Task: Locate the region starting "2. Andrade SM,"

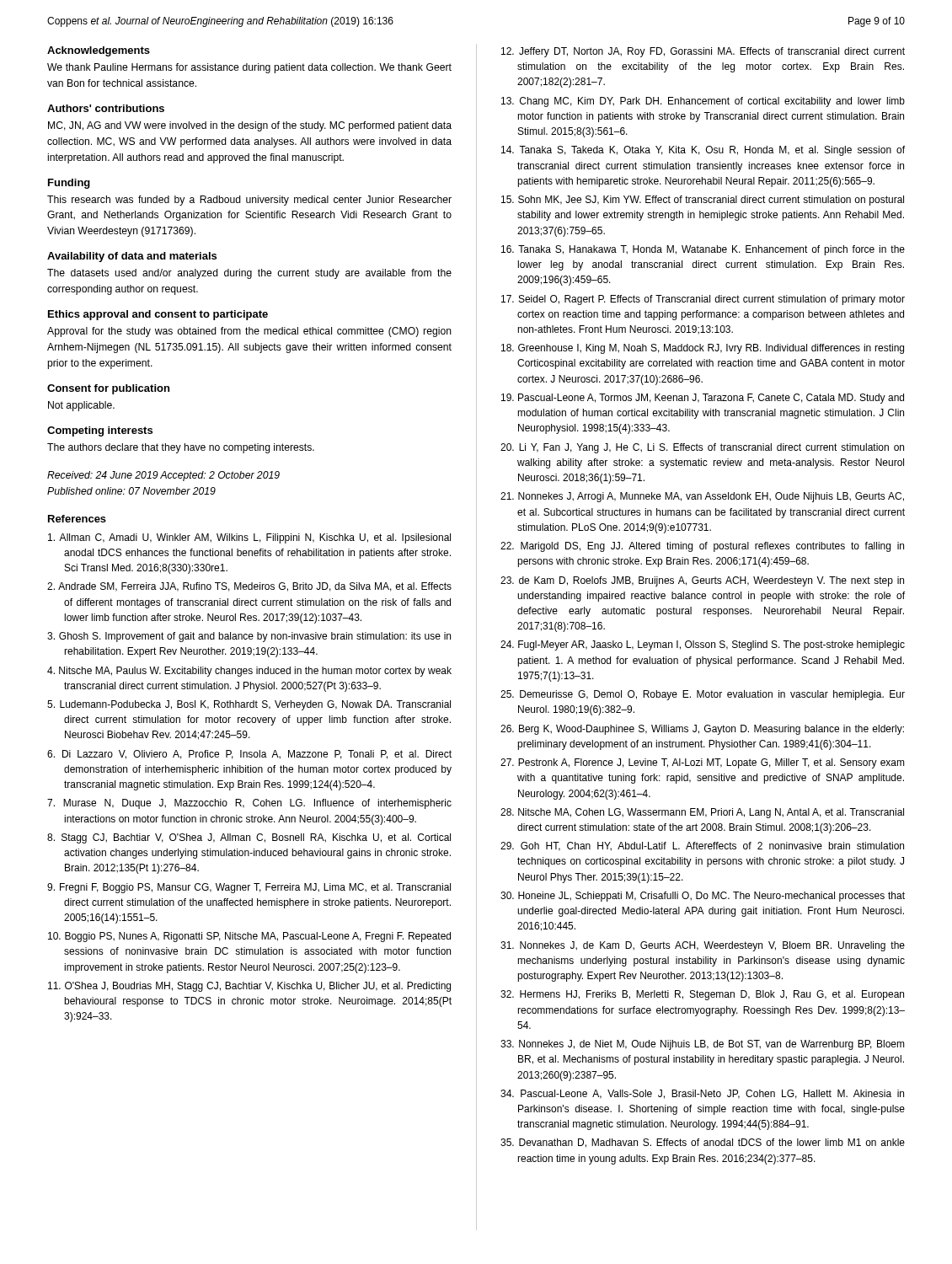Action: coord(249,602)
